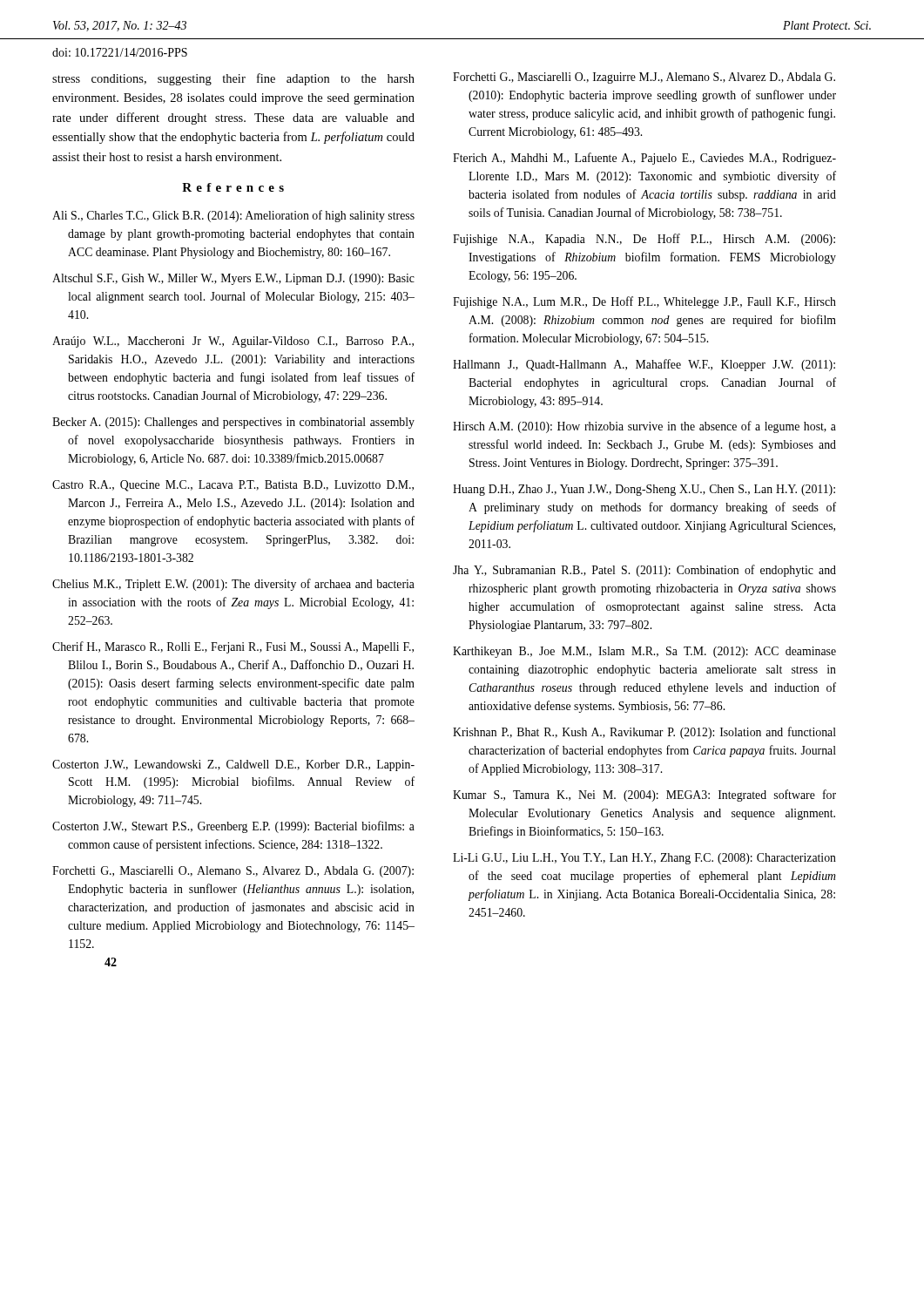
Task: Point to the text starting "stress conditions, suggesting their"
Action: click(233, 118)
